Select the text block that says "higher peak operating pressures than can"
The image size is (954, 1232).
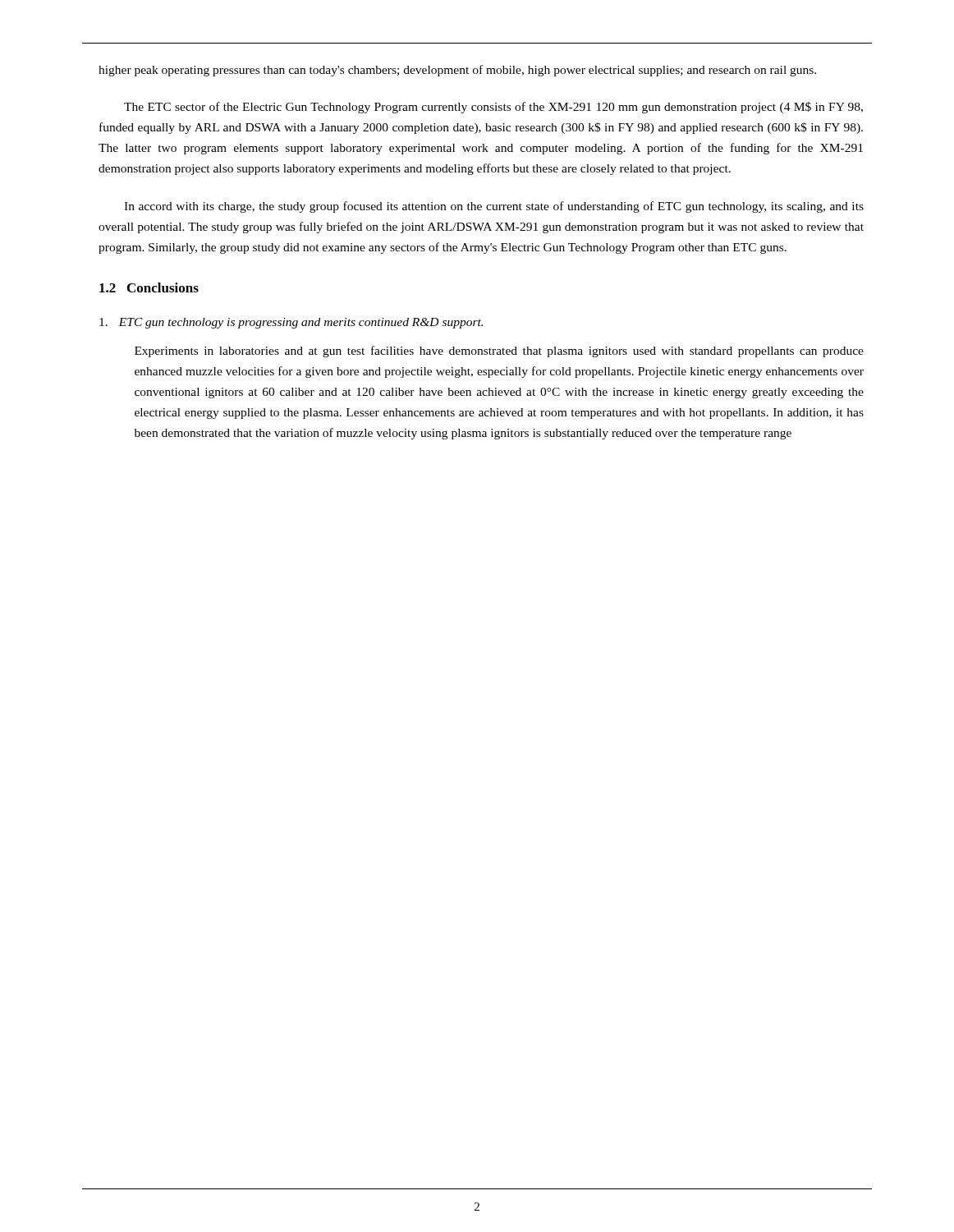[x=458, y=69]
